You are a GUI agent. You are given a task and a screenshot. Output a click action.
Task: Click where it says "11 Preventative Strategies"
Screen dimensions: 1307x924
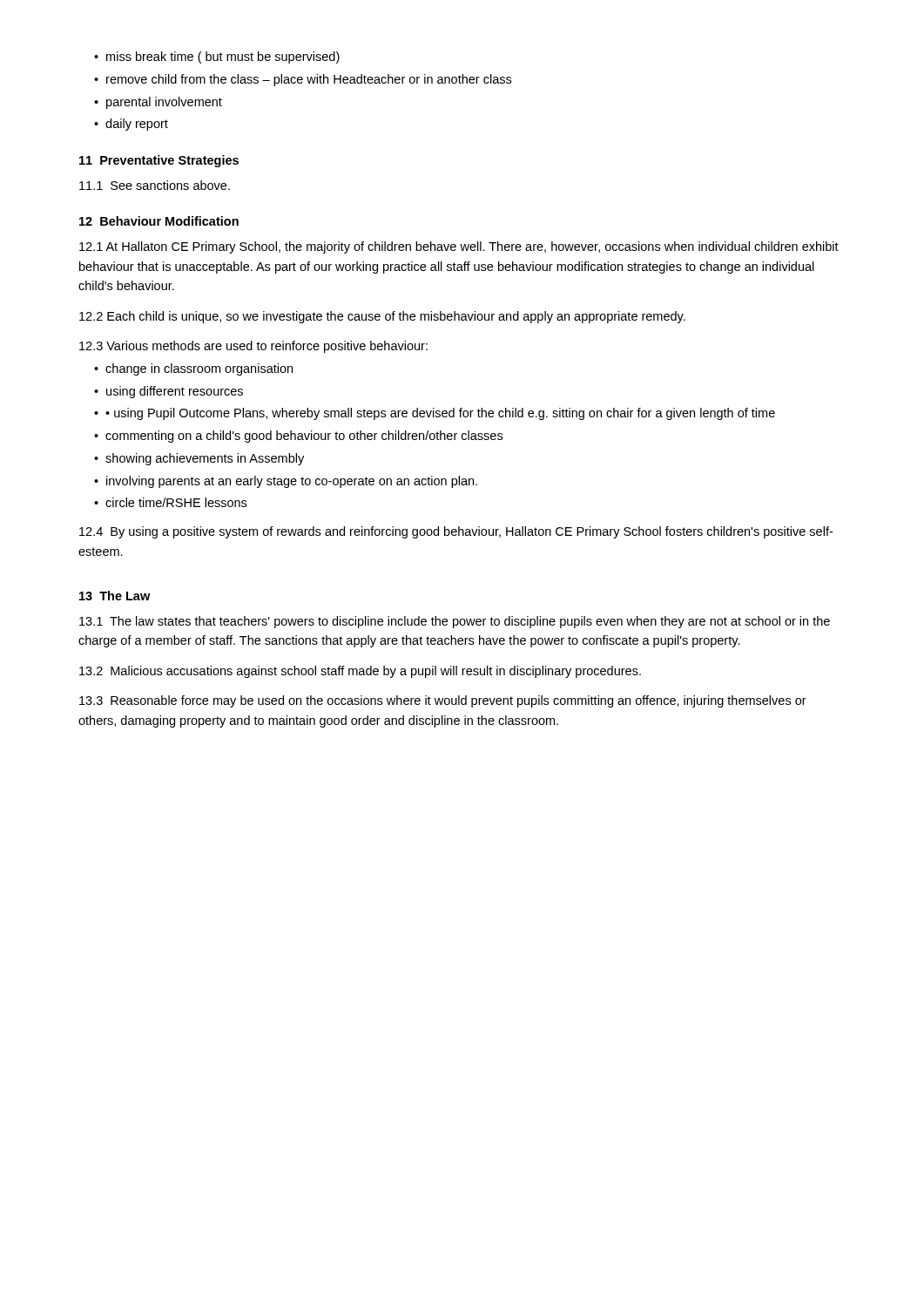pos(159,160)
